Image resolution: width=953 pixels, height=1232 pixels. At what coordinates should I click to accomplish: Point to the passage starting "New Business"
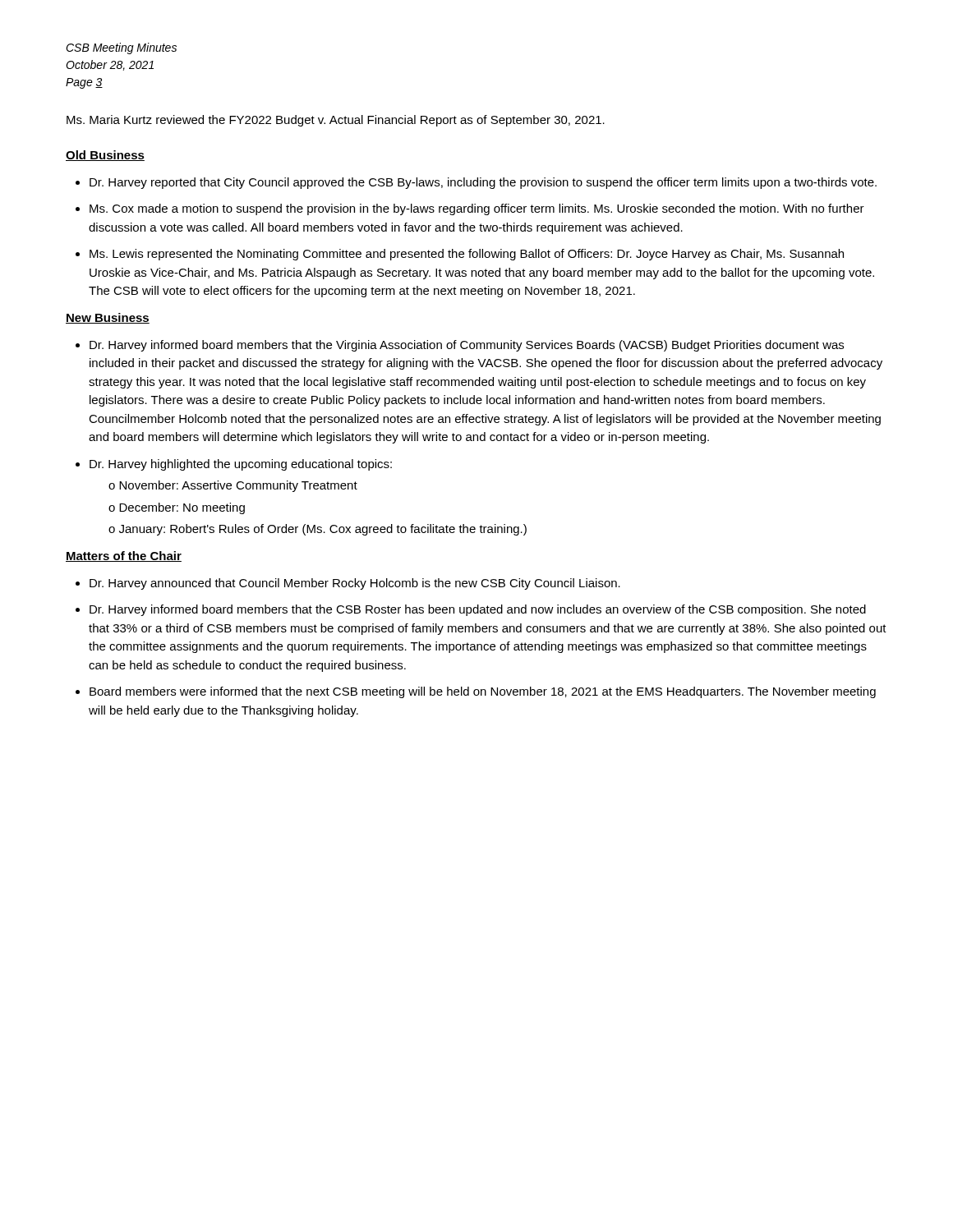coord(108,317)
